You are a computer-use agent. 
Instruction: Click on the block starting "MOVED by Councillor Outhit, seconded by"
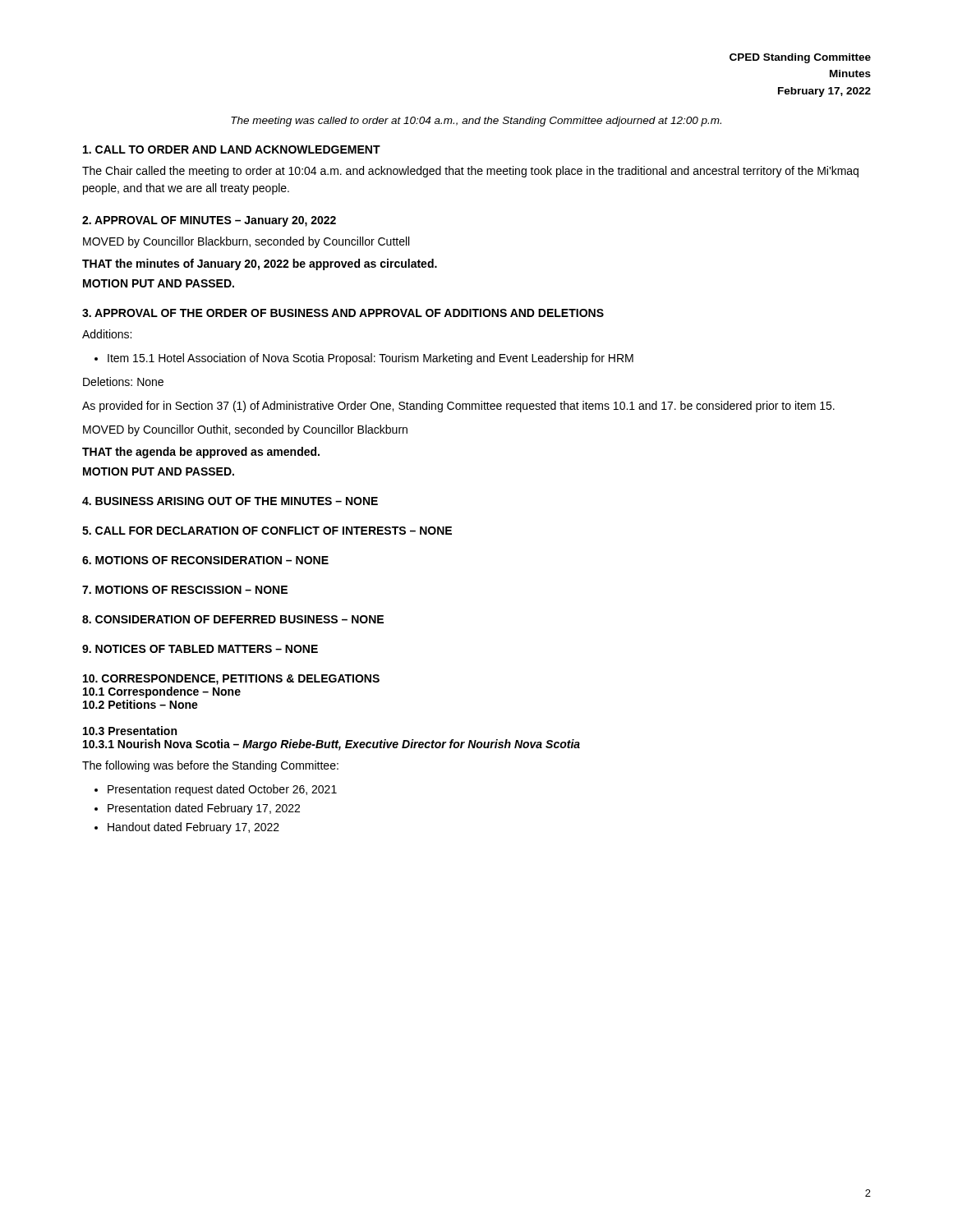click(x=245, y=429)
